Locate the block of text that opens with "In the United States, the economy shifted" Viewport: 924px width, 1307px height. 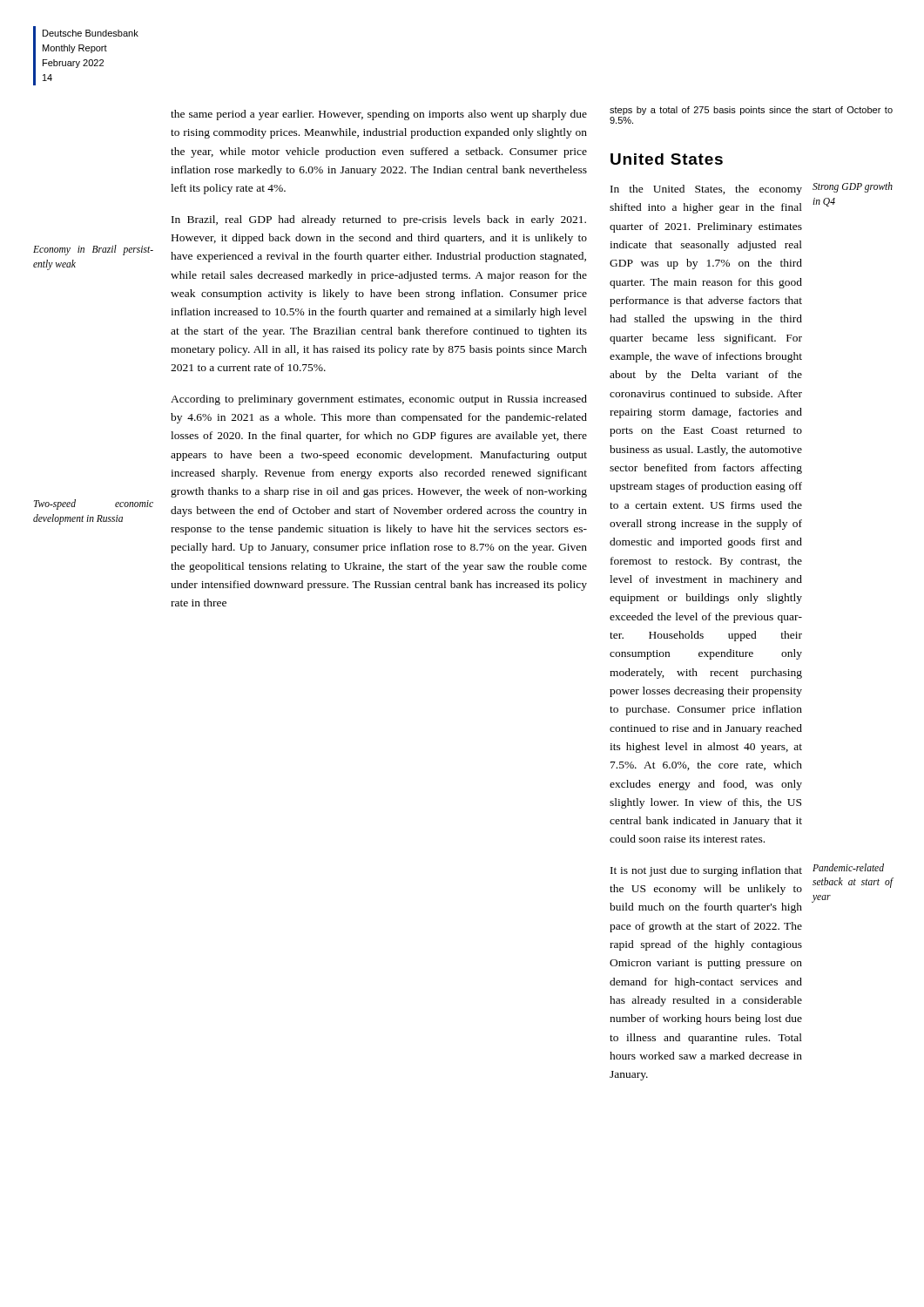click(706, 514)
